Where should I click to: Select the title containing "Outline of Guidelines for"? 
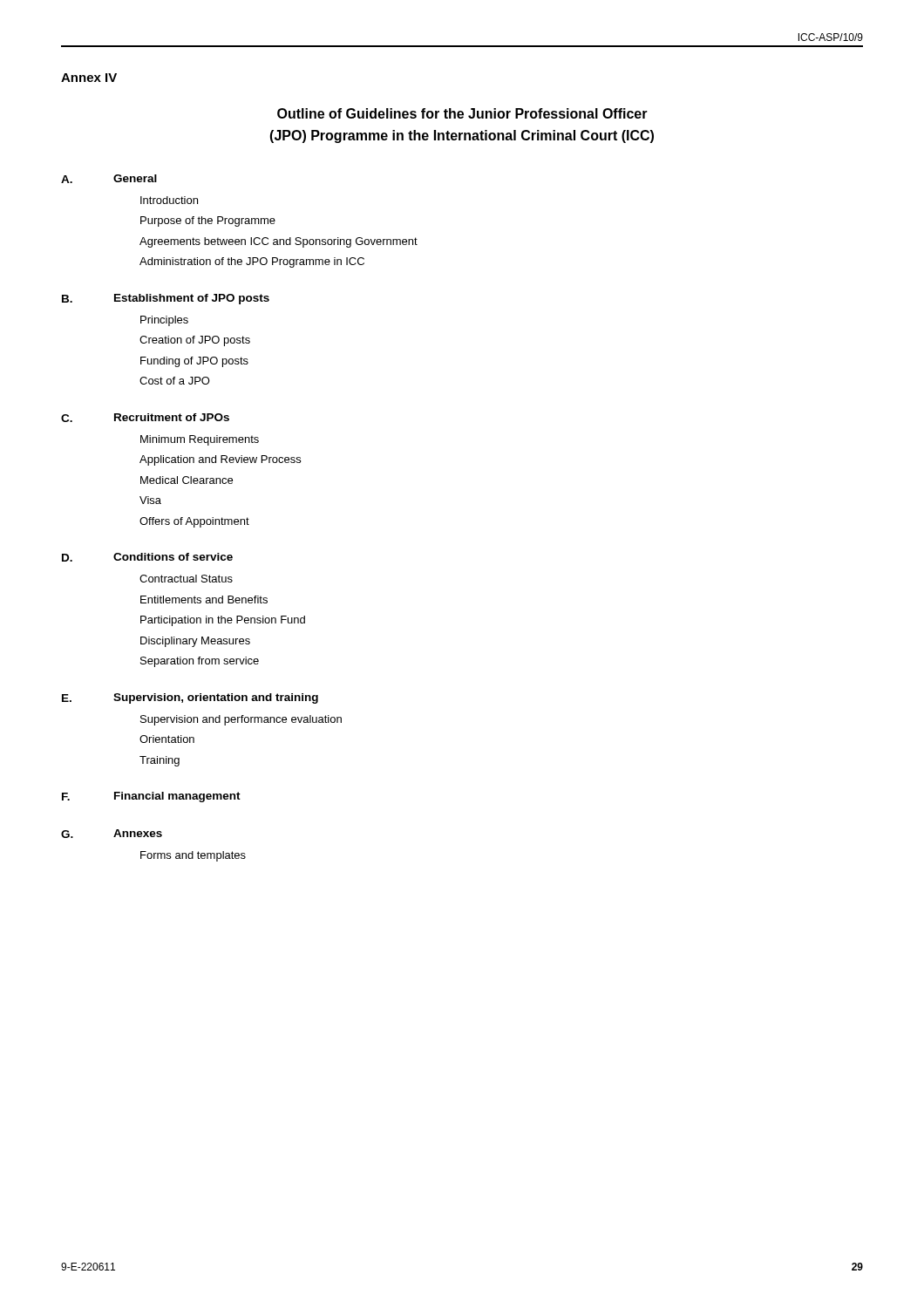coord(462,125)
